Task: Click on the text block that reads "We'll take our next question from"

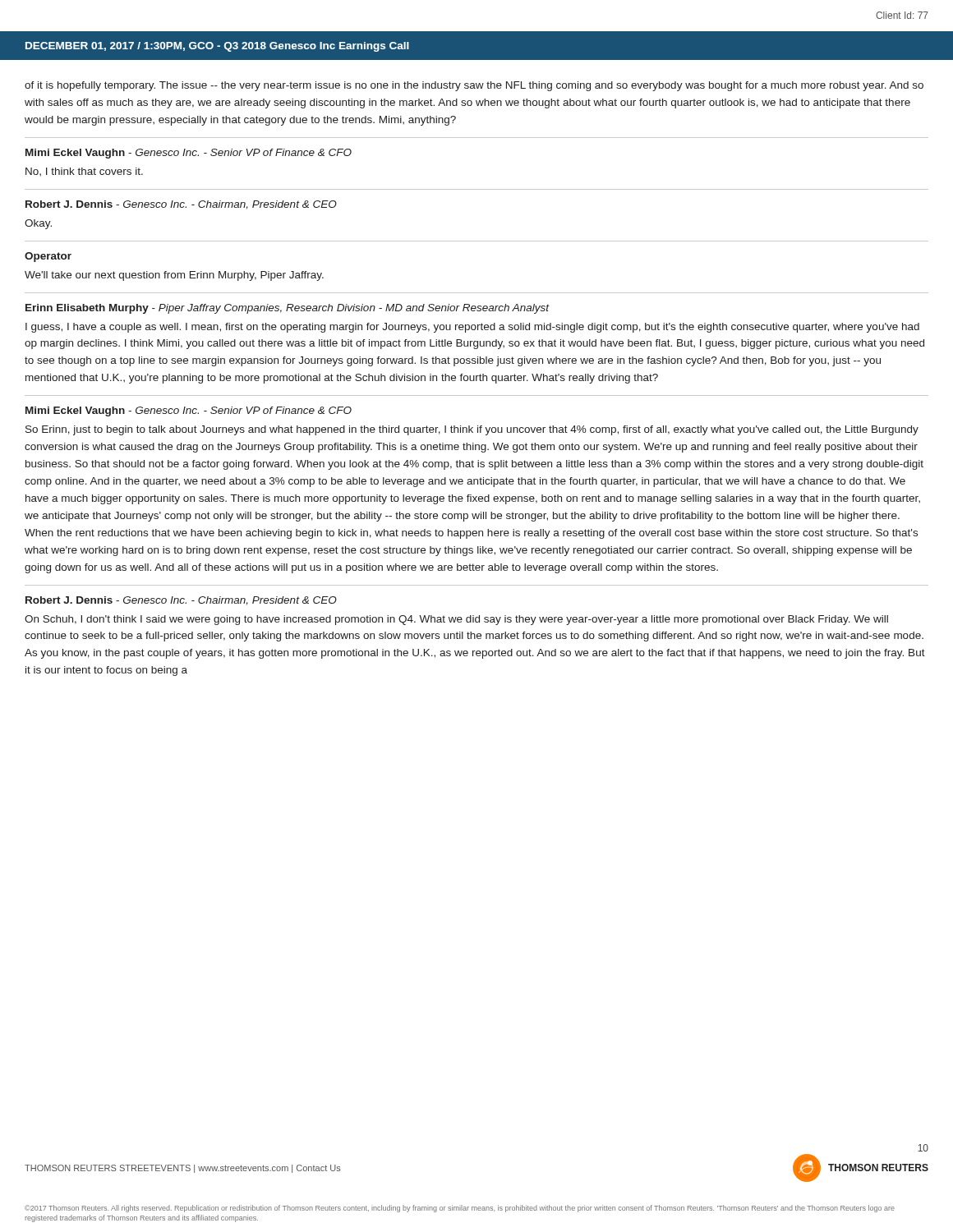Action: coord(174,274)
